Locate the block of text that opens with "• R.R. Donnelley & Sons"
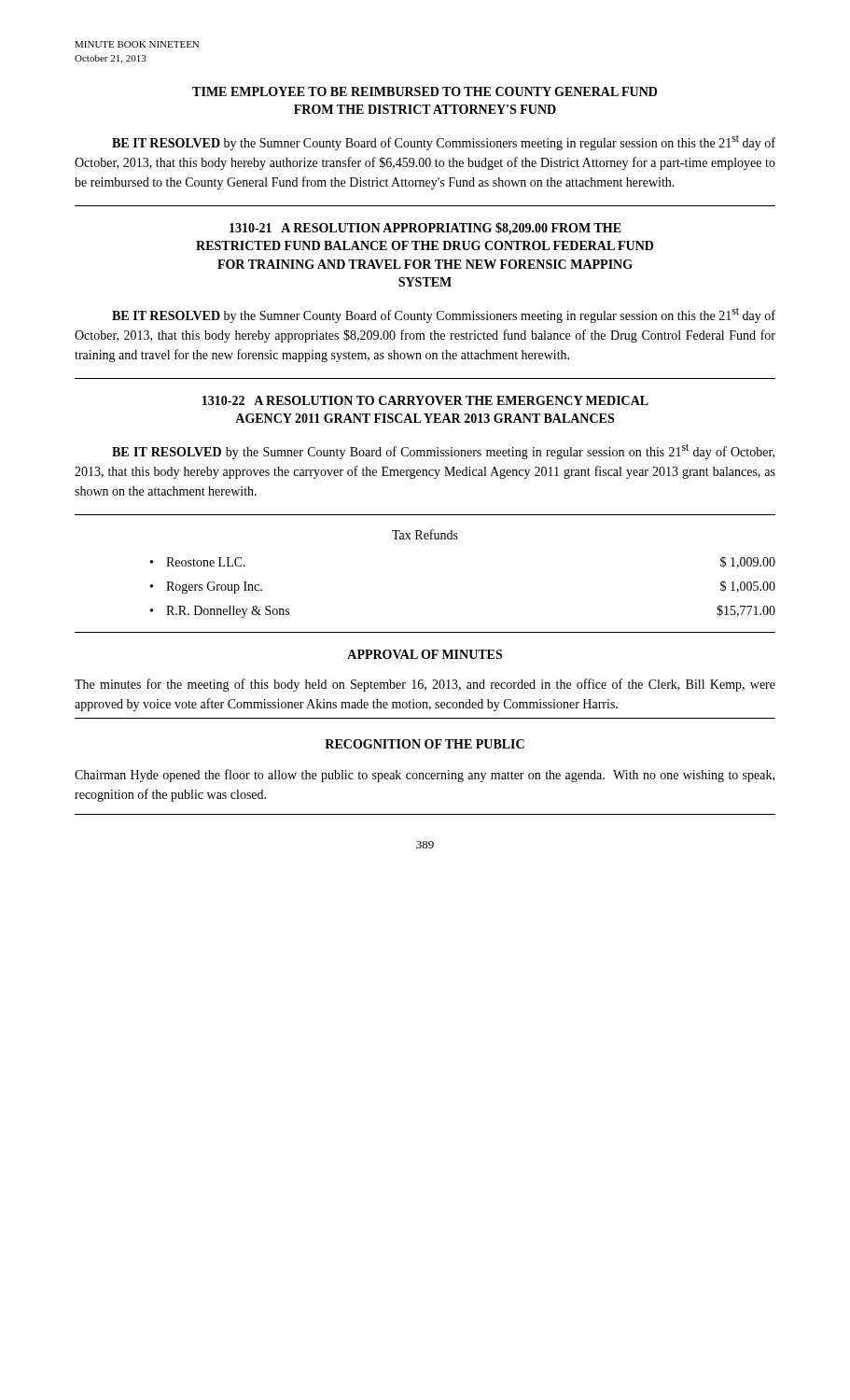Screen dimensions: 1400x850 225,612
